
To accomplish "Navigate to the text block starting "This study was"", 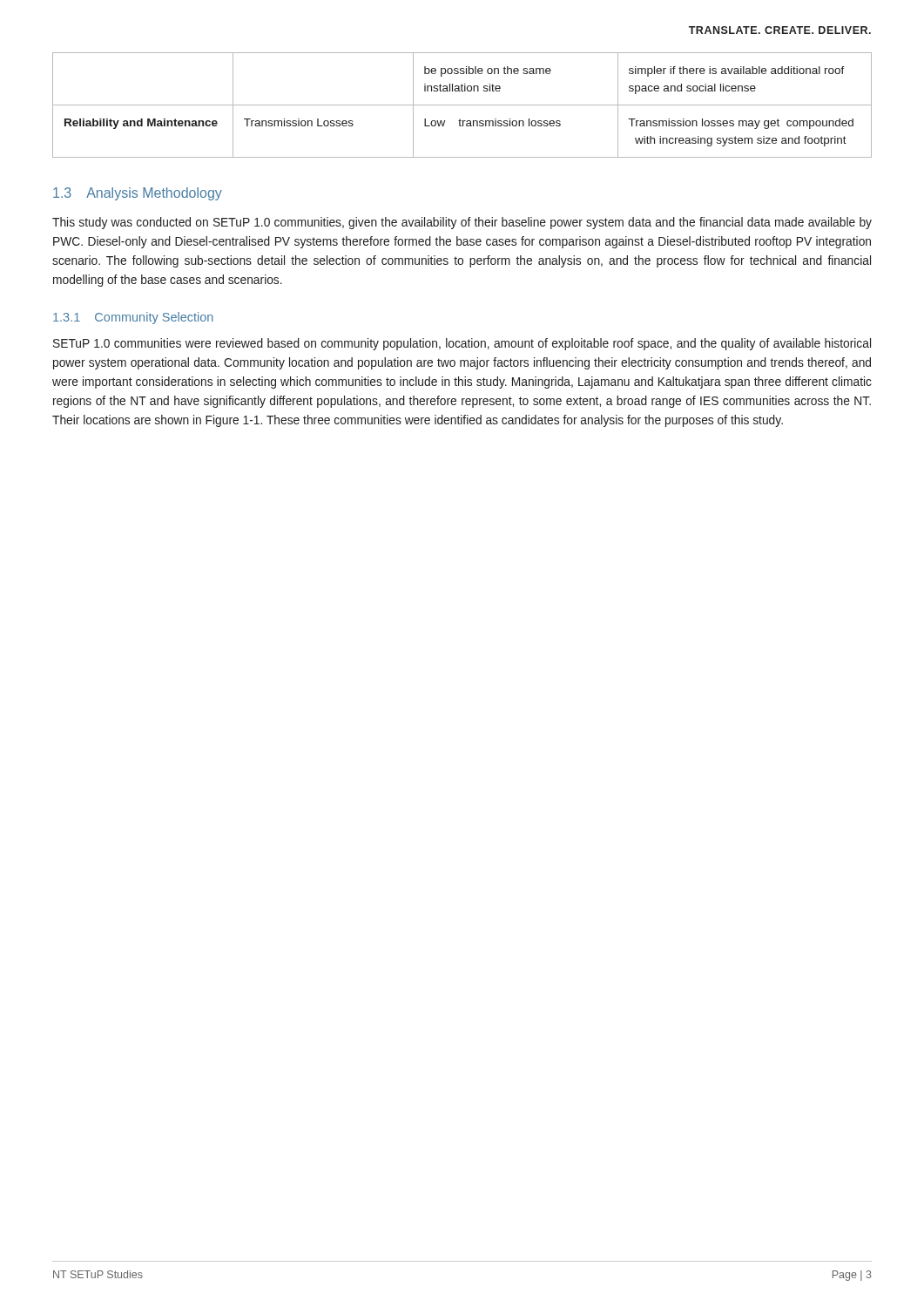I will [462, 252].
